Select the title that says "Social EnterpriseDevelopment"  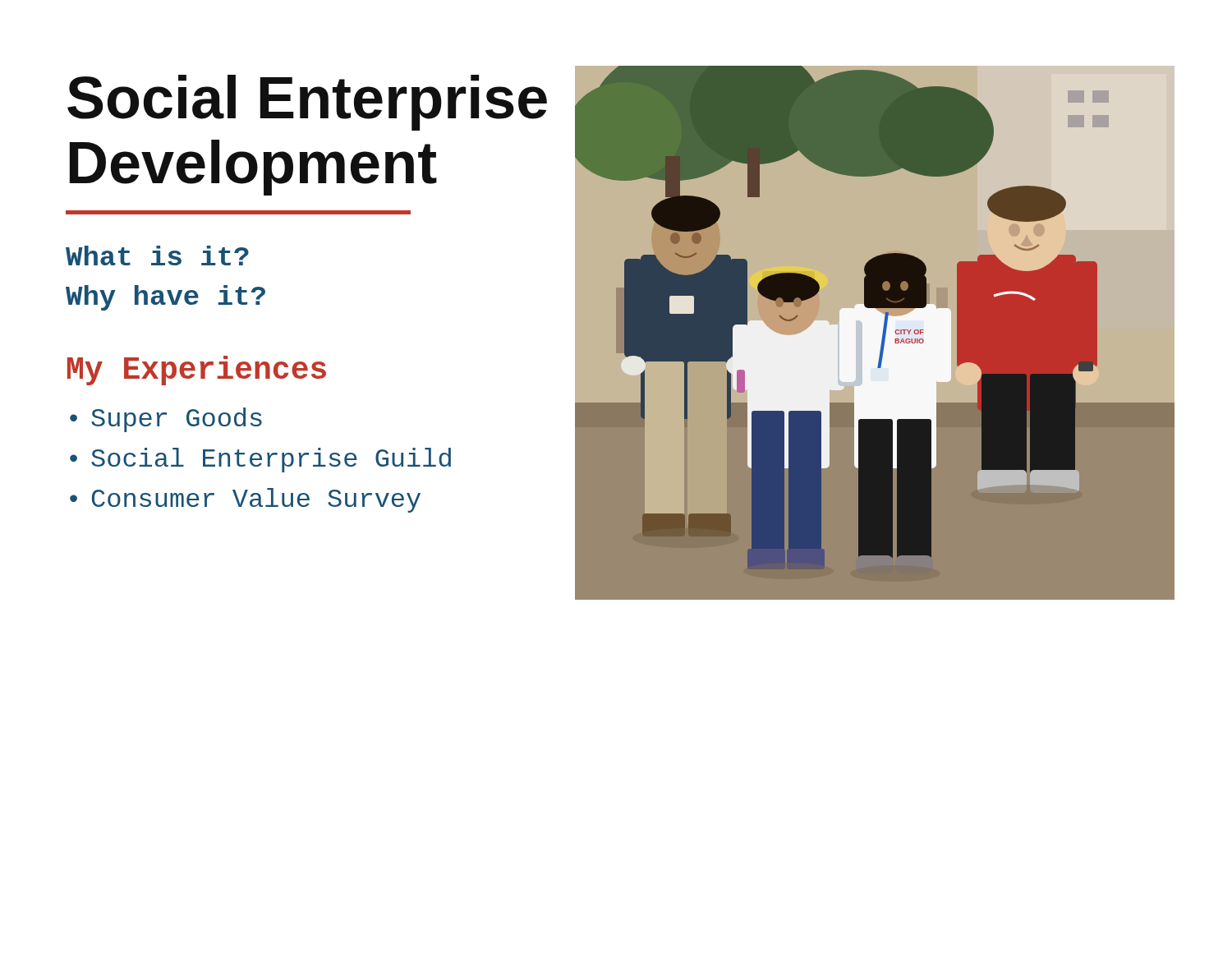click(x=312, y=131)
